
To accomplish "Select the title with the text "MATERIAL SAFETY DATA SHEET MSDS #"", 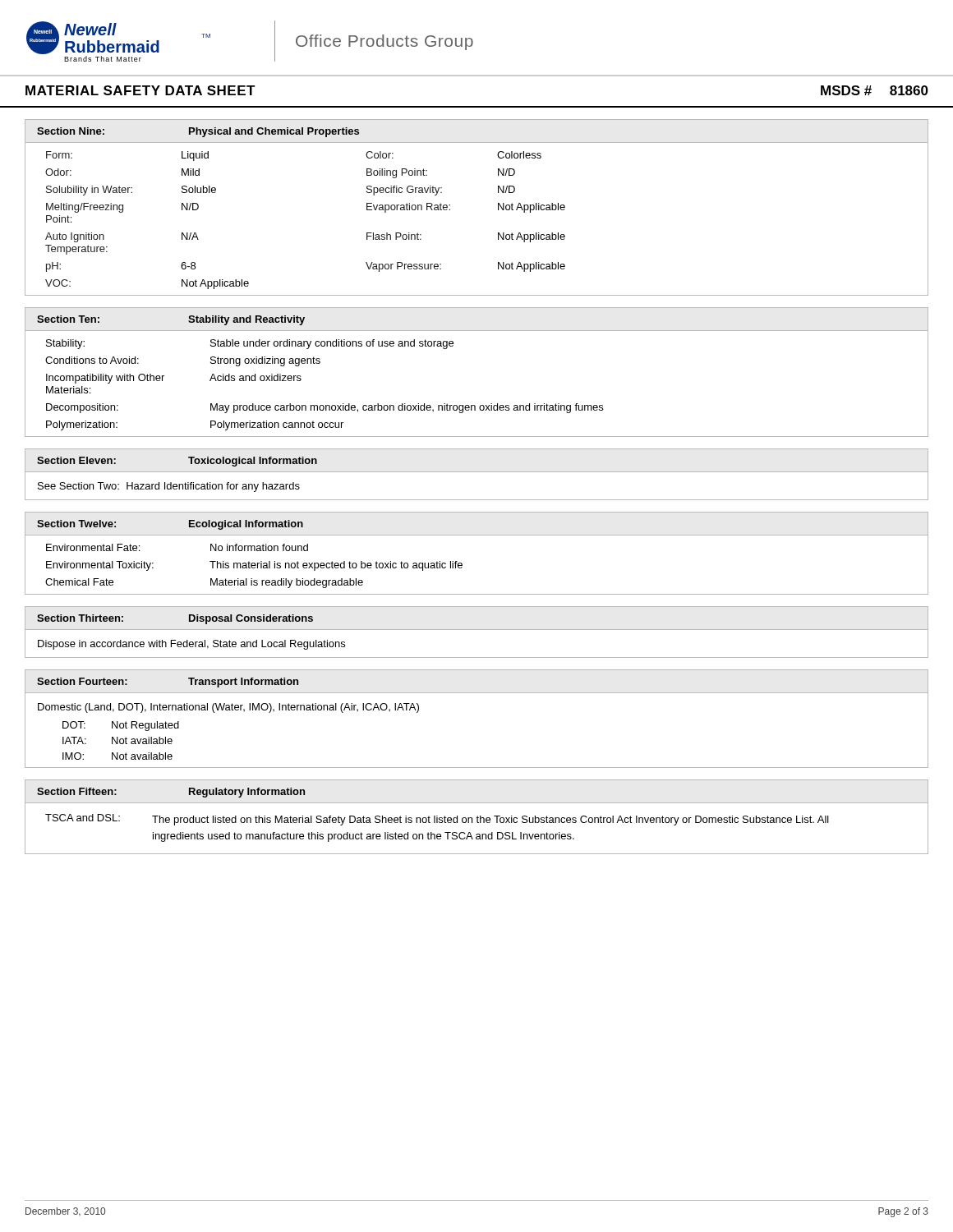I will tap(137, 90).
